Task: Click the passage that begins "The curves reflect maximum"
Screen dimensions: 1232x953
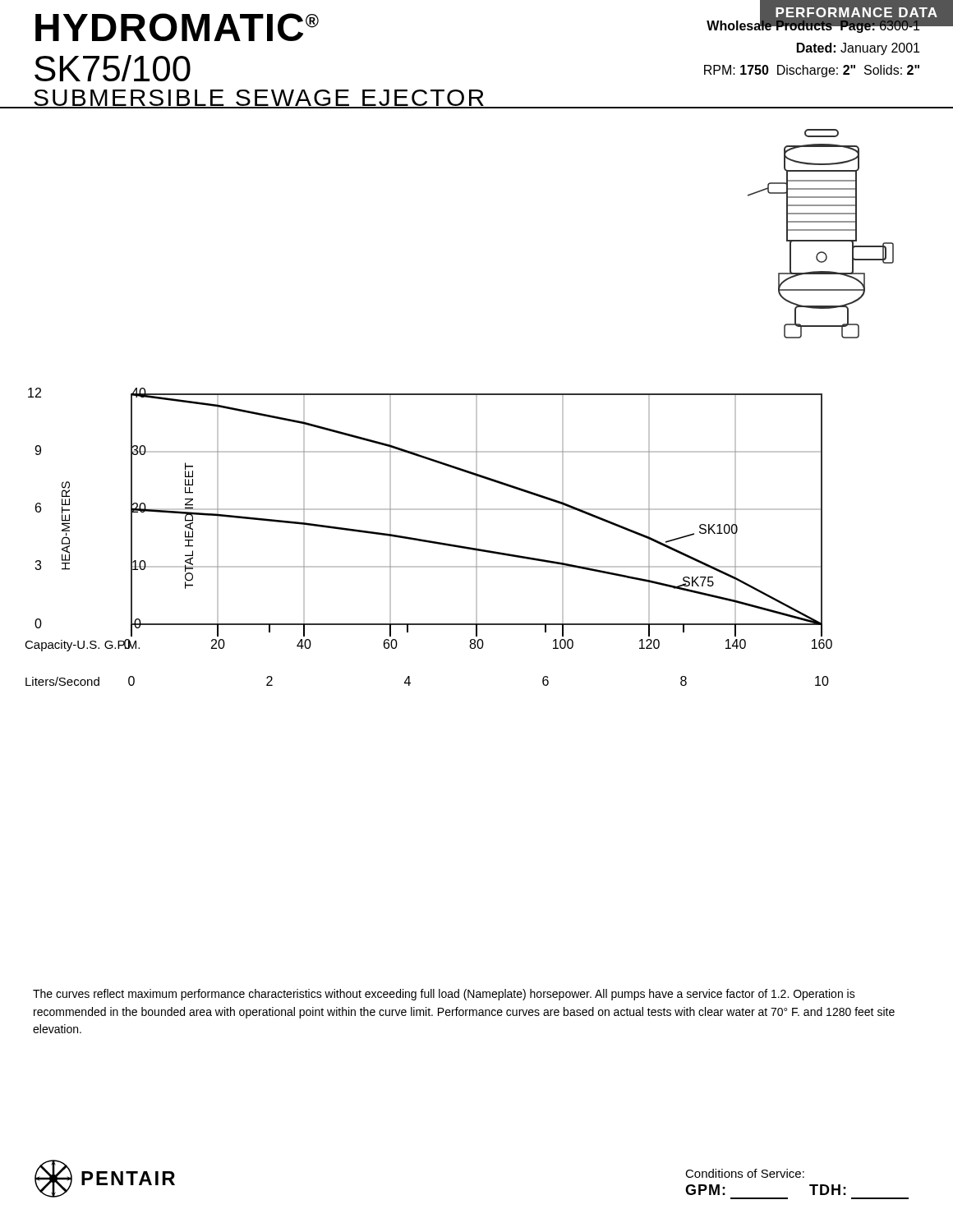Action: (464, 1012)
